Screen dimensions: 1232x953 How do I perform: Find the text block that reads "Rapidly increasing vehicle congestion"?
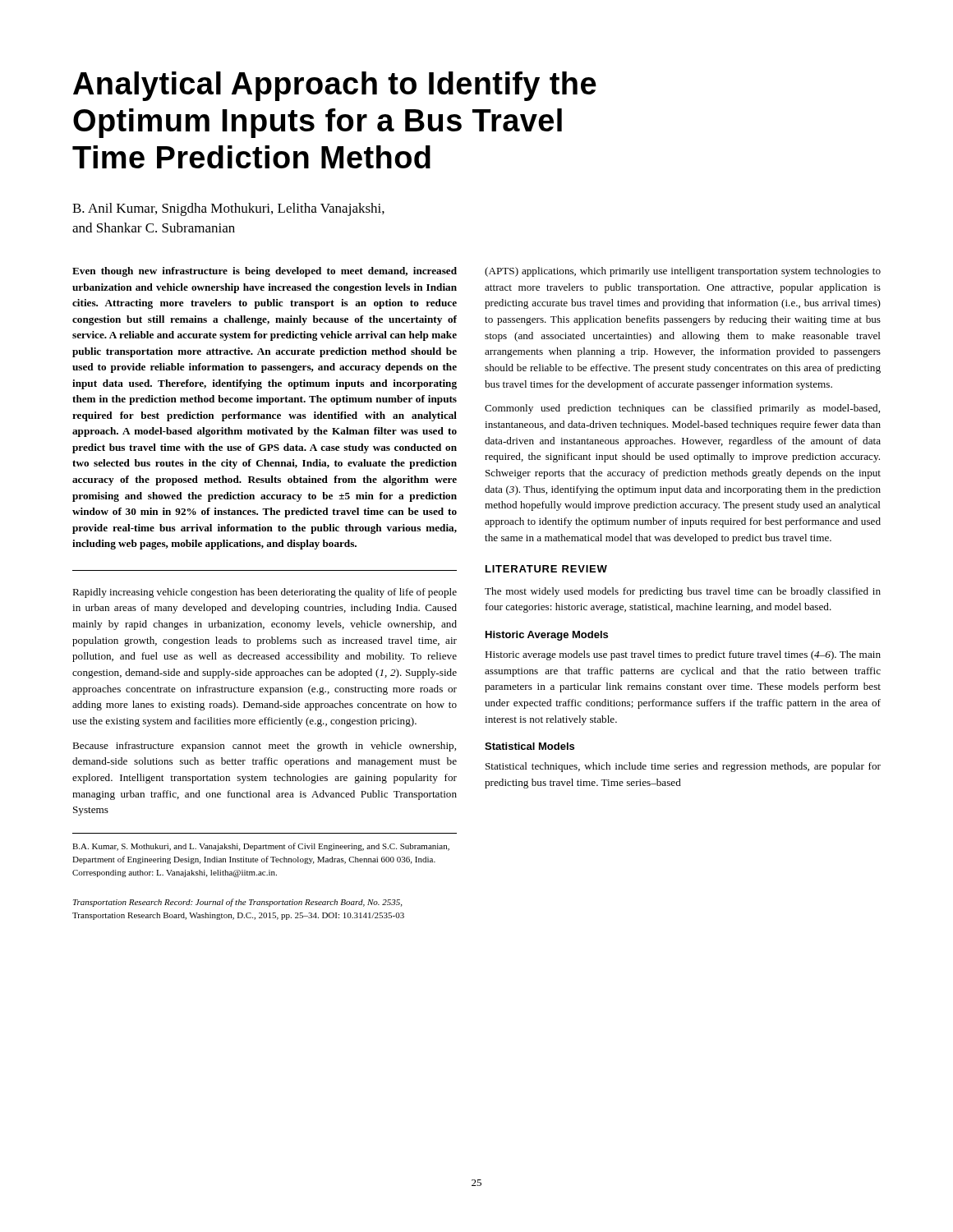(265, 701)
